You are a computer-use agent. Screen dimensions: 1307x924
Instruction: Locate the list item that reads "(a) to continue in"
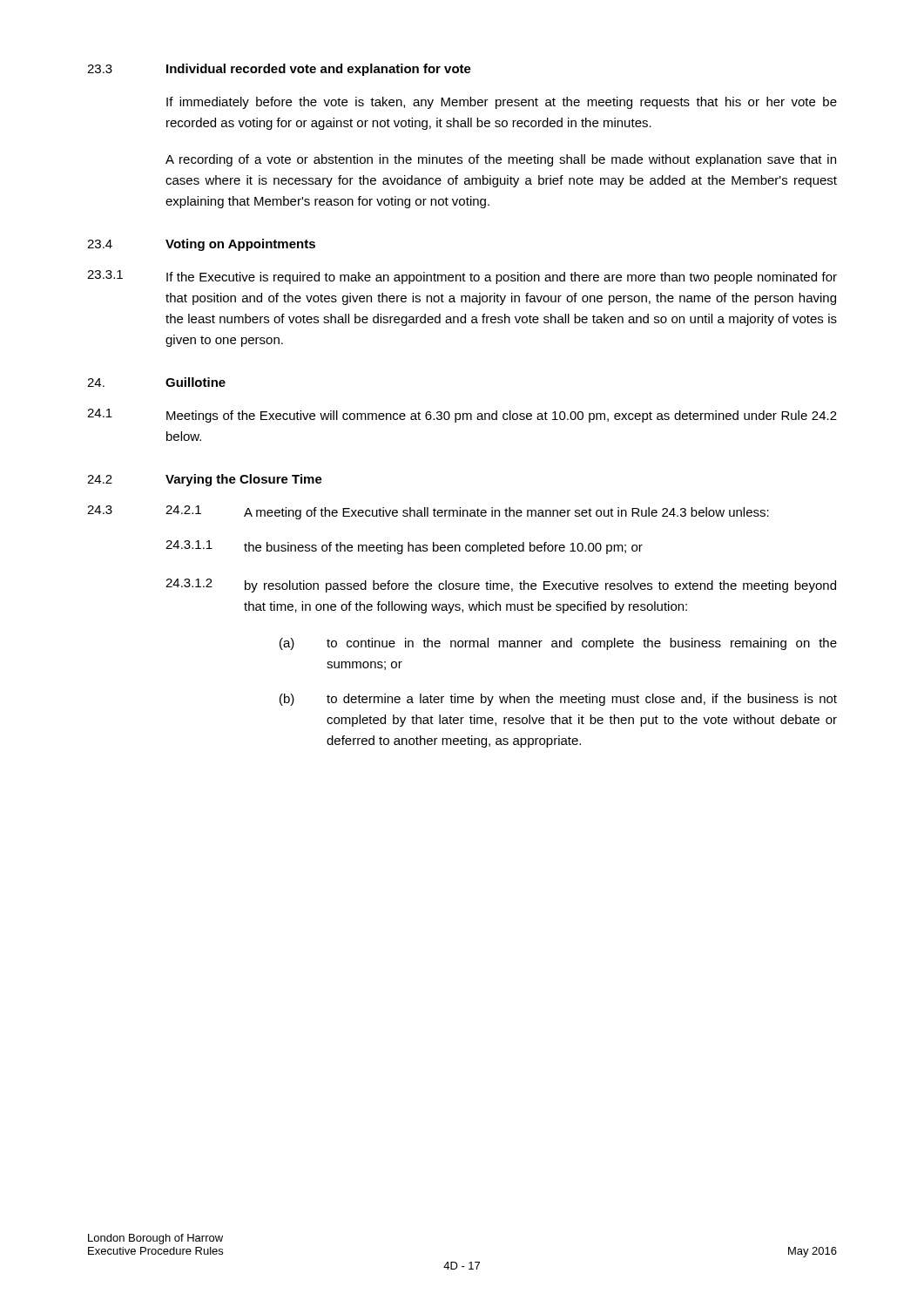(x=558, y=654)
